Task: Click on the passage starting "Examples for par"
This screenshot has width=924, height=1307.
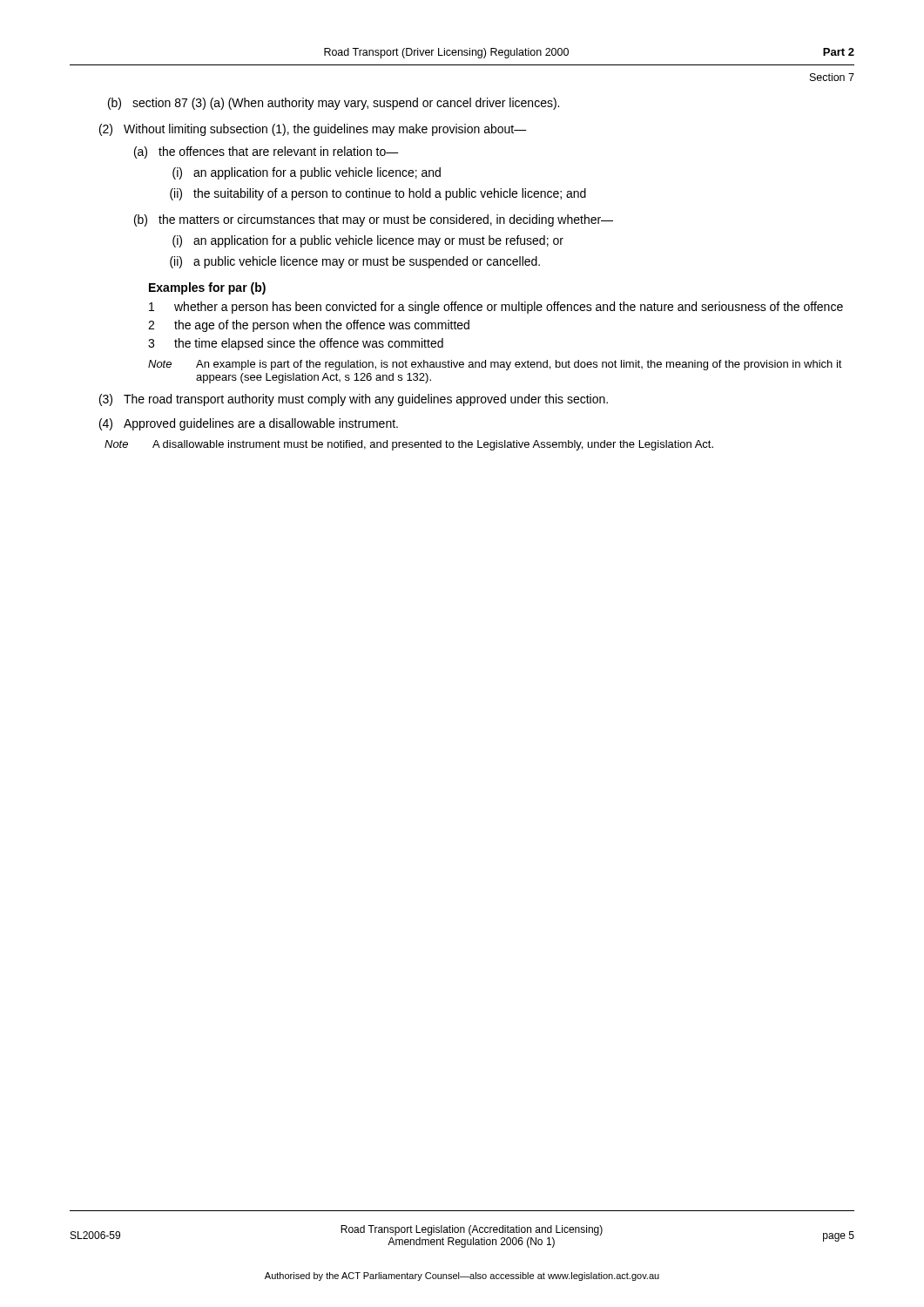Action: point(207,288)
